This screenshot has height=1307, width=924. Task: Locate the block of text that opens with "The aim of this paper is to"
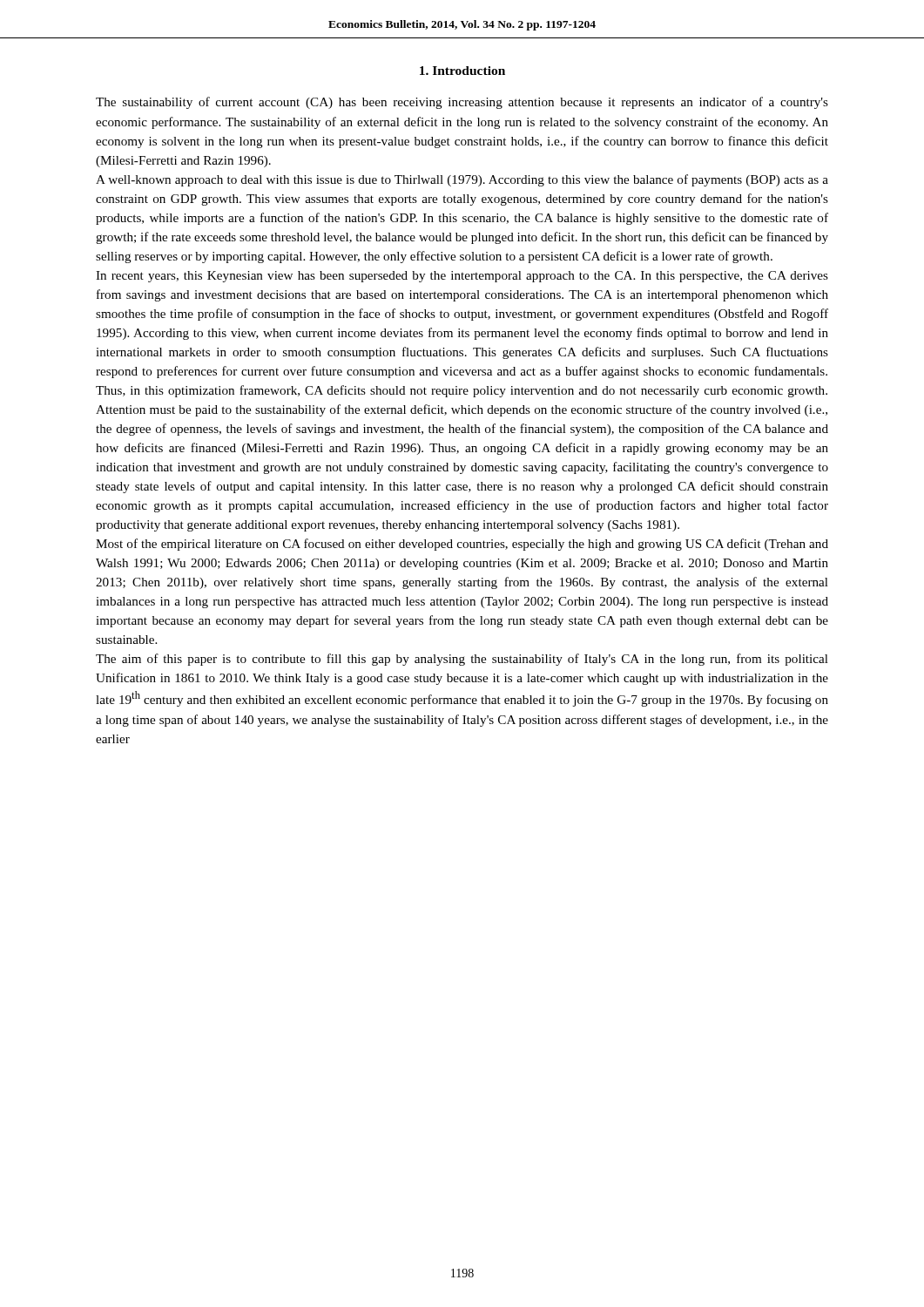click(462, 698)
